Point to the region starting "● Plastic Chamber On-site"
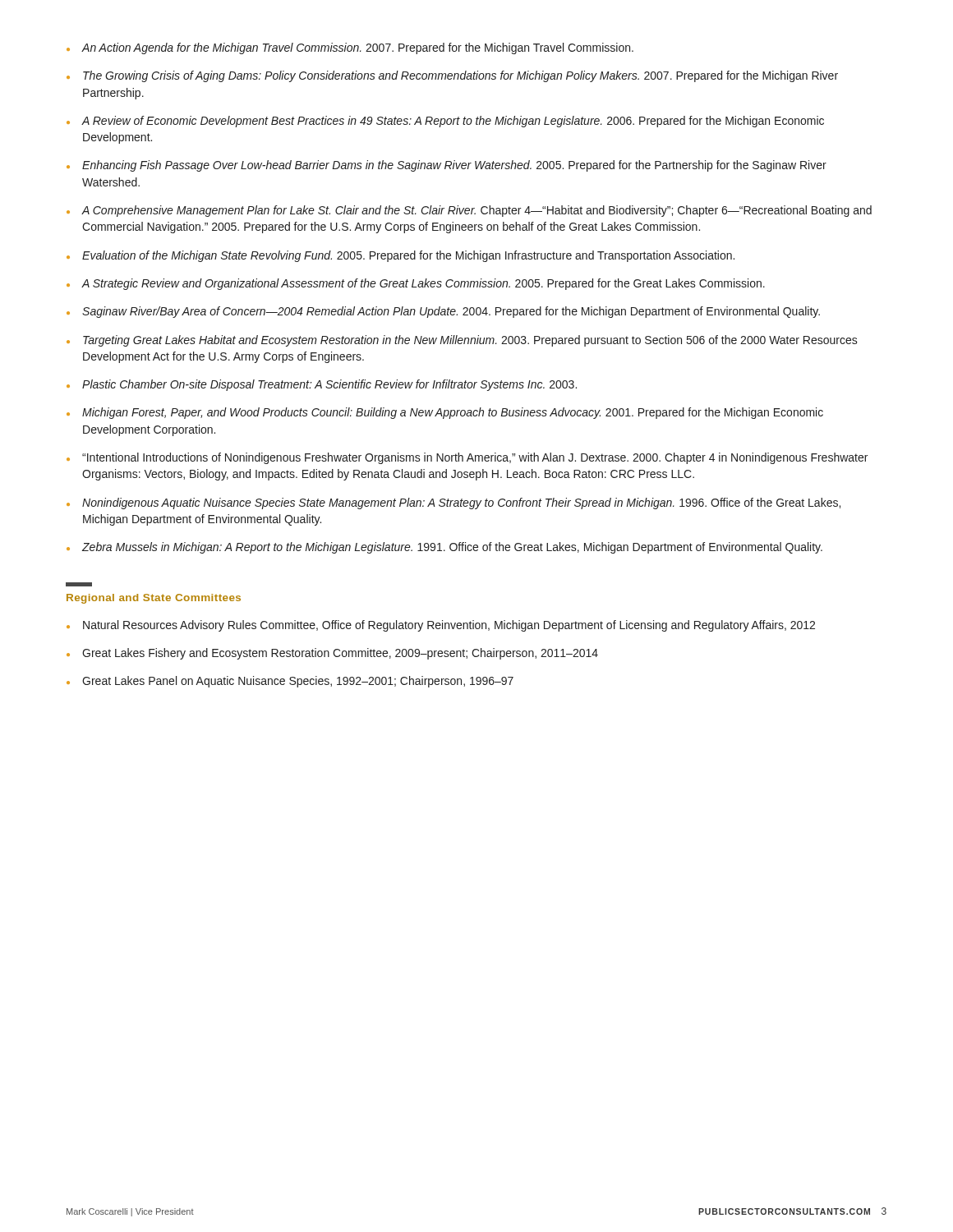 point(476,385)
